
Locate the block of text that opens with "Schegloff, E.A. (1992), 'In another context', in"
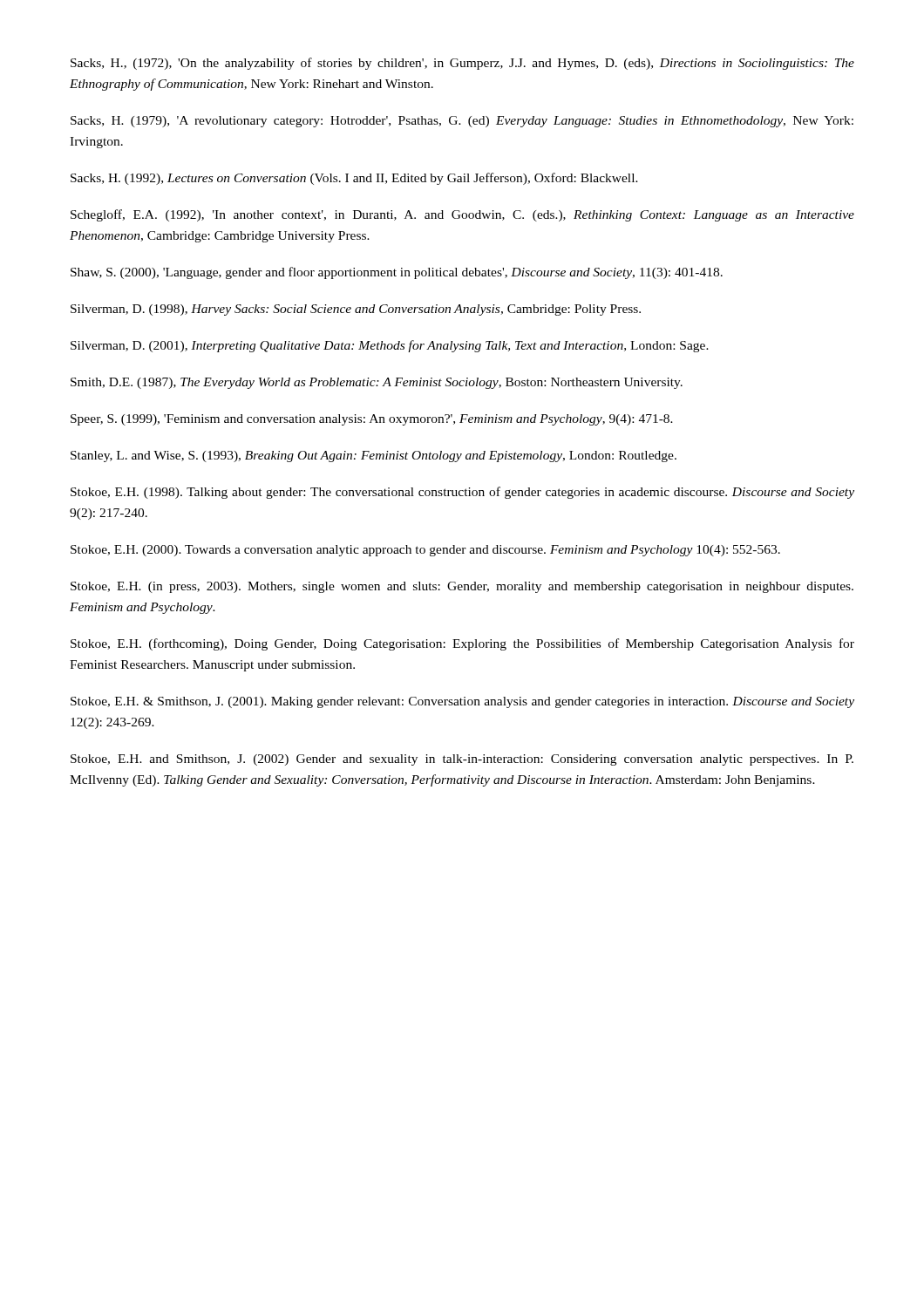(x=462, y=225)
